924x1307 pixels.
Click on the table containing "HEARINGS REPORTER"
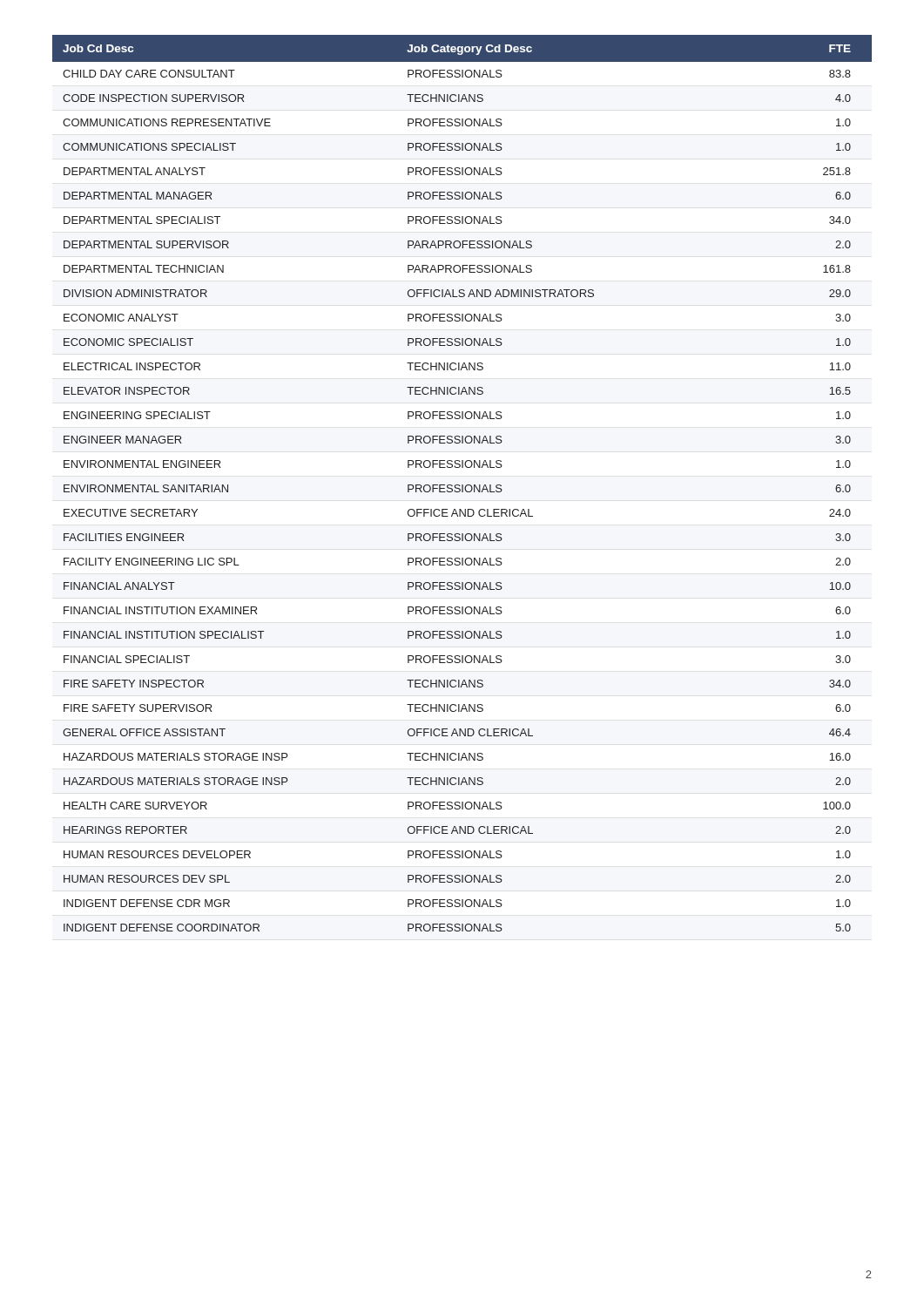click(462, 488)
